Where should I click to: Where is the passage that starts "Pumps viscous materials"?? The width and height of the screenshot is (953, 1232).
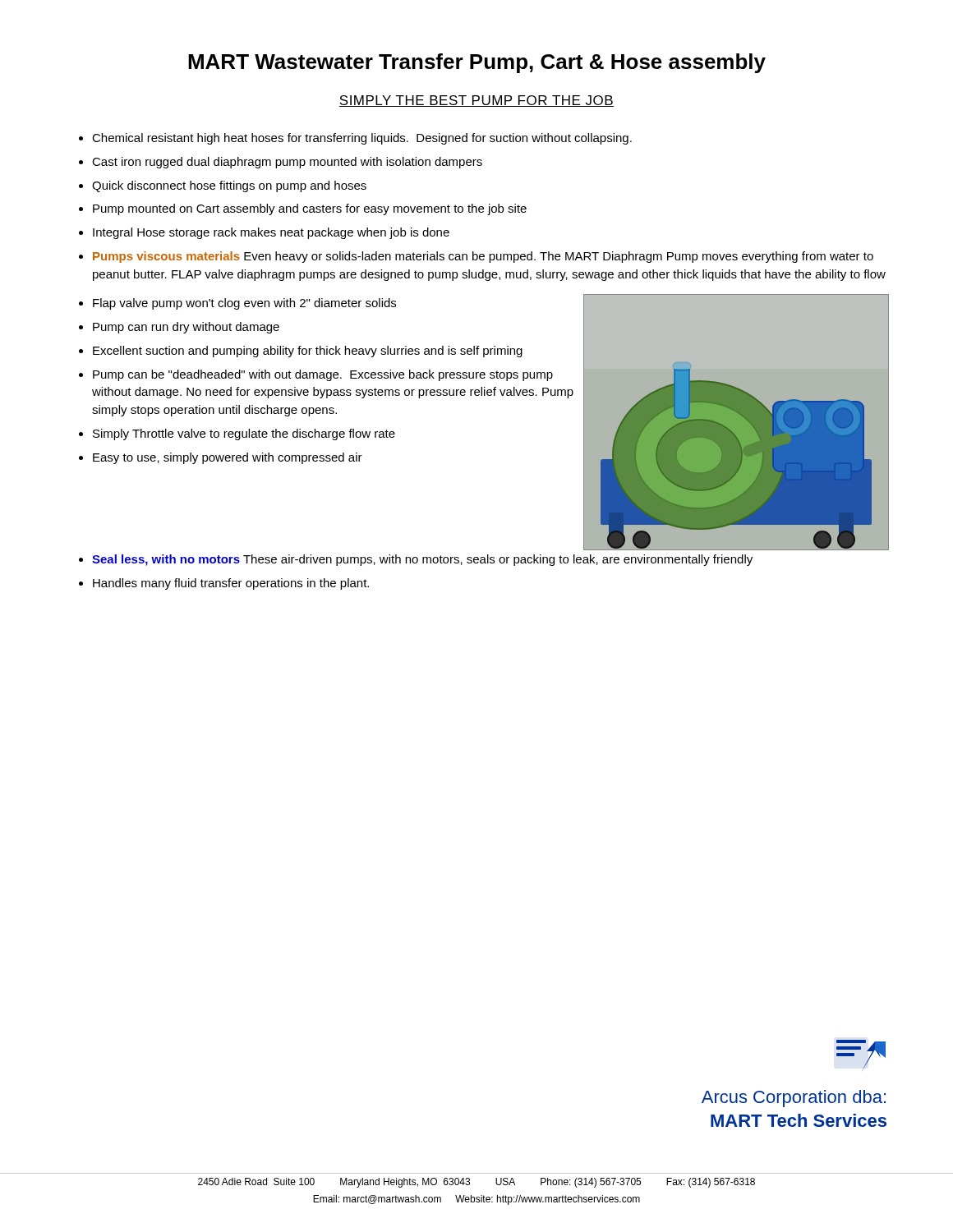coord(489,265)
